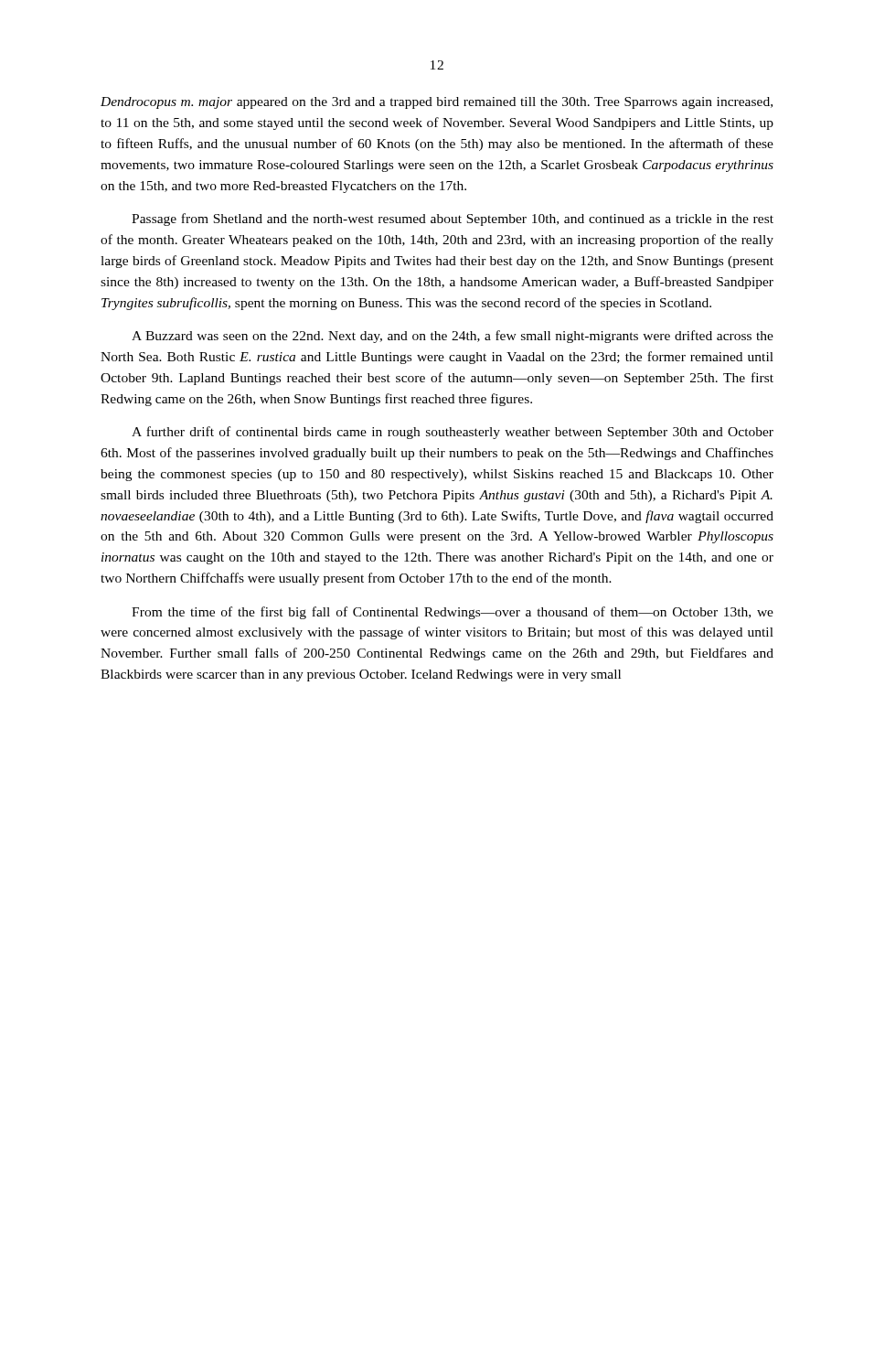Locate the text block that reads "From the time of the first big fall"

[437, 642]
